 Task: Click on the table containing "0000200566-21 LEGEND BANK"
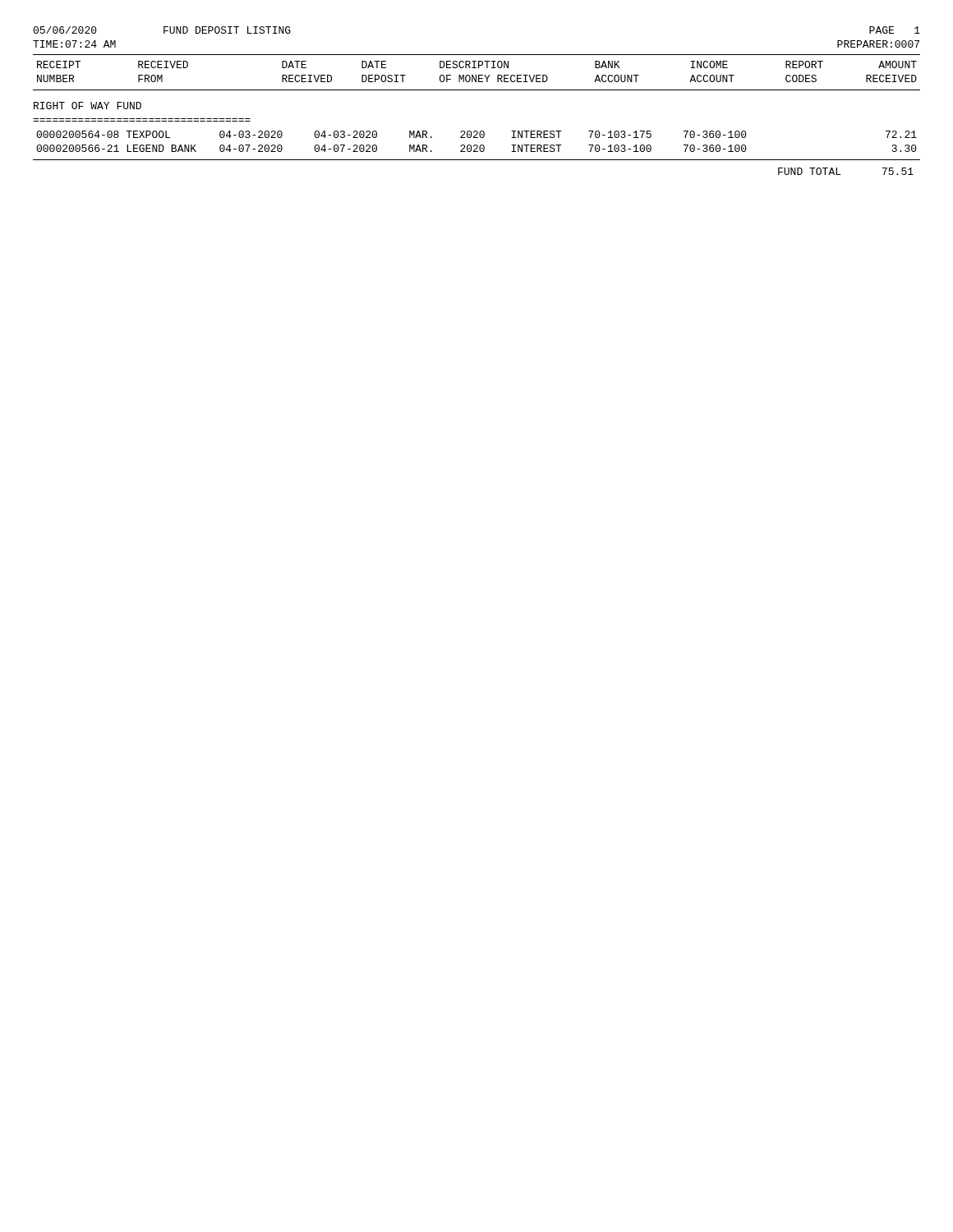476,142
